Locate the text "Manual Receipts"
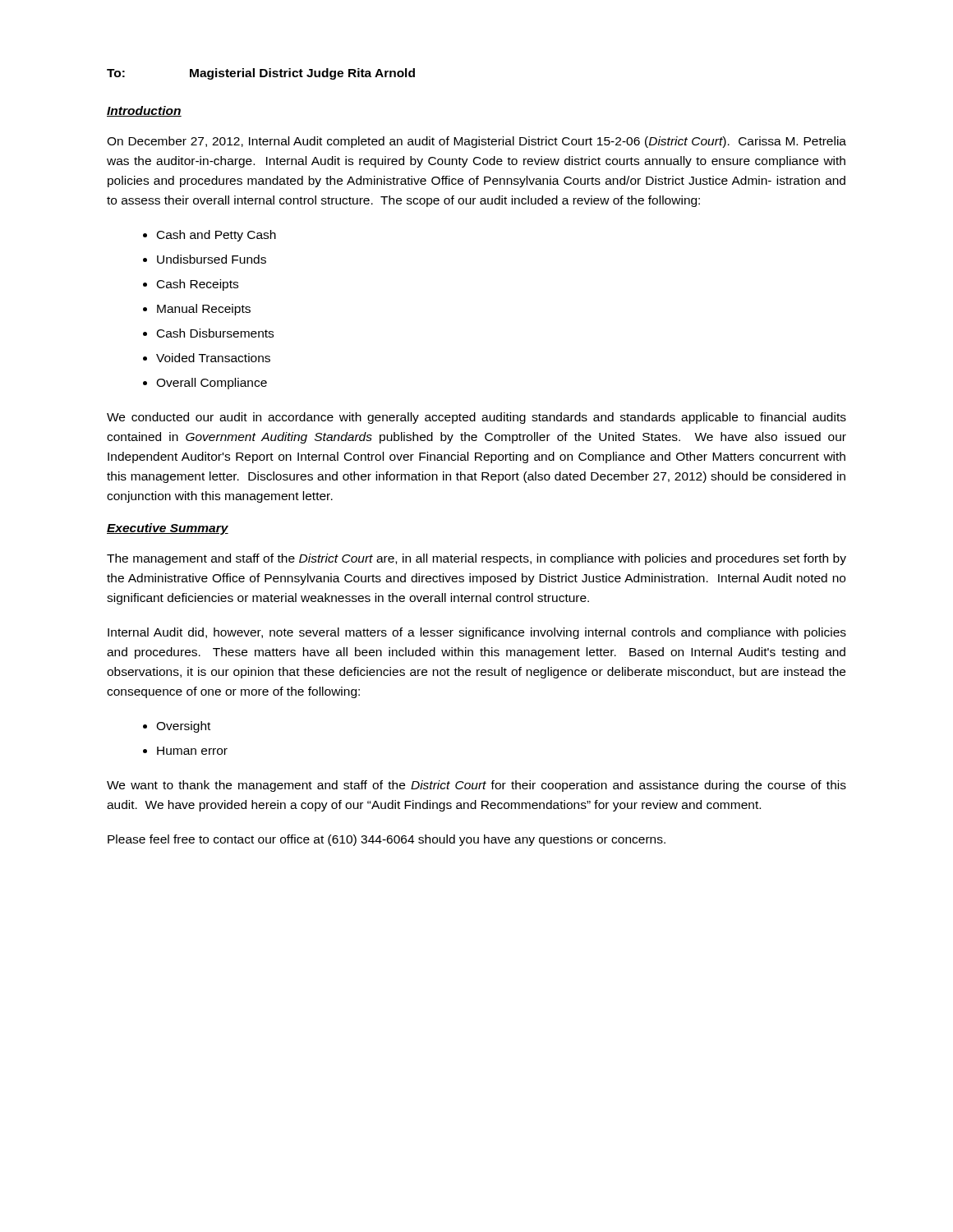953x1232 pixels. point(204,308)
